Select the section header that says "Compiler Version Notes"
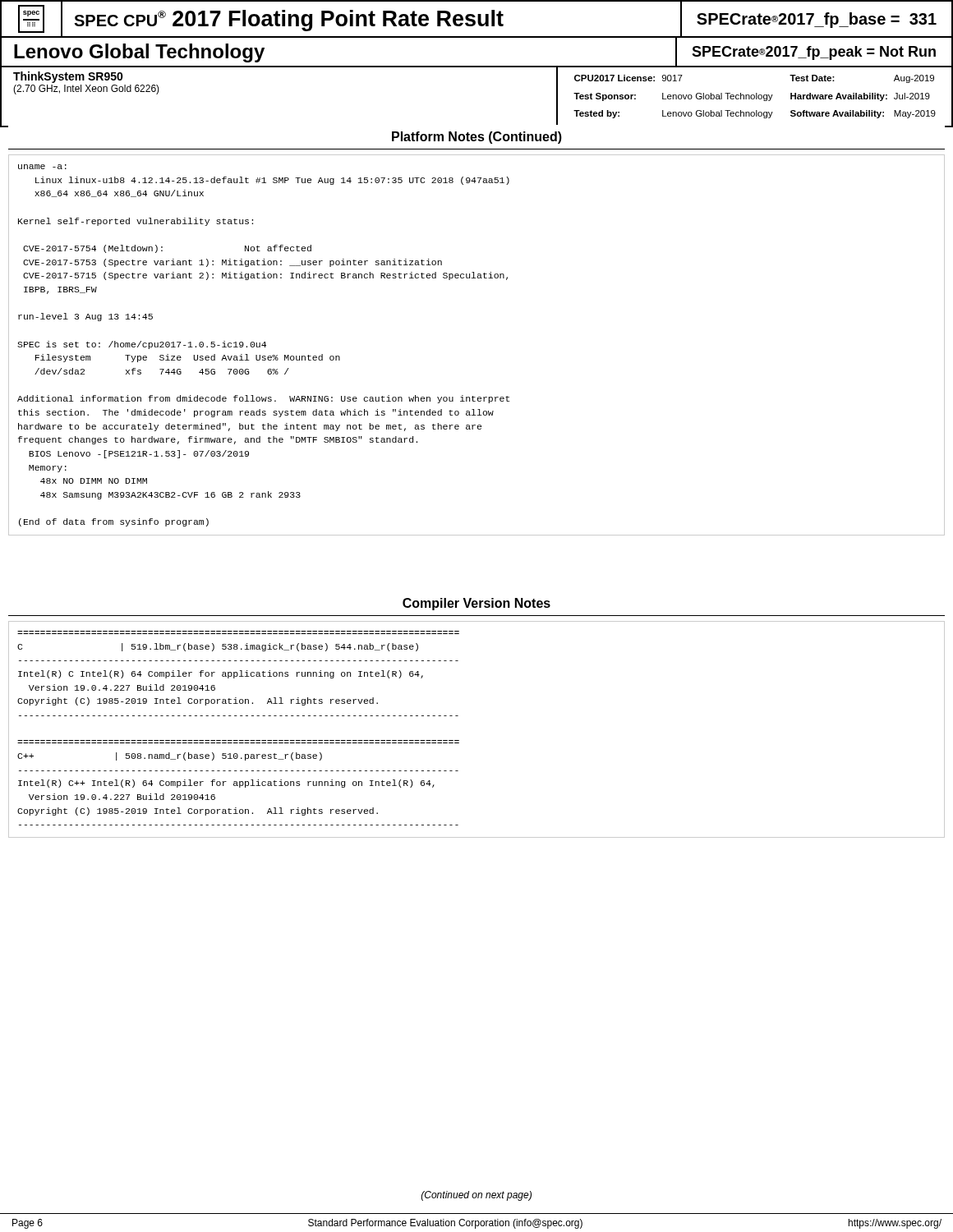953x1232 pixels. point(476,603)
